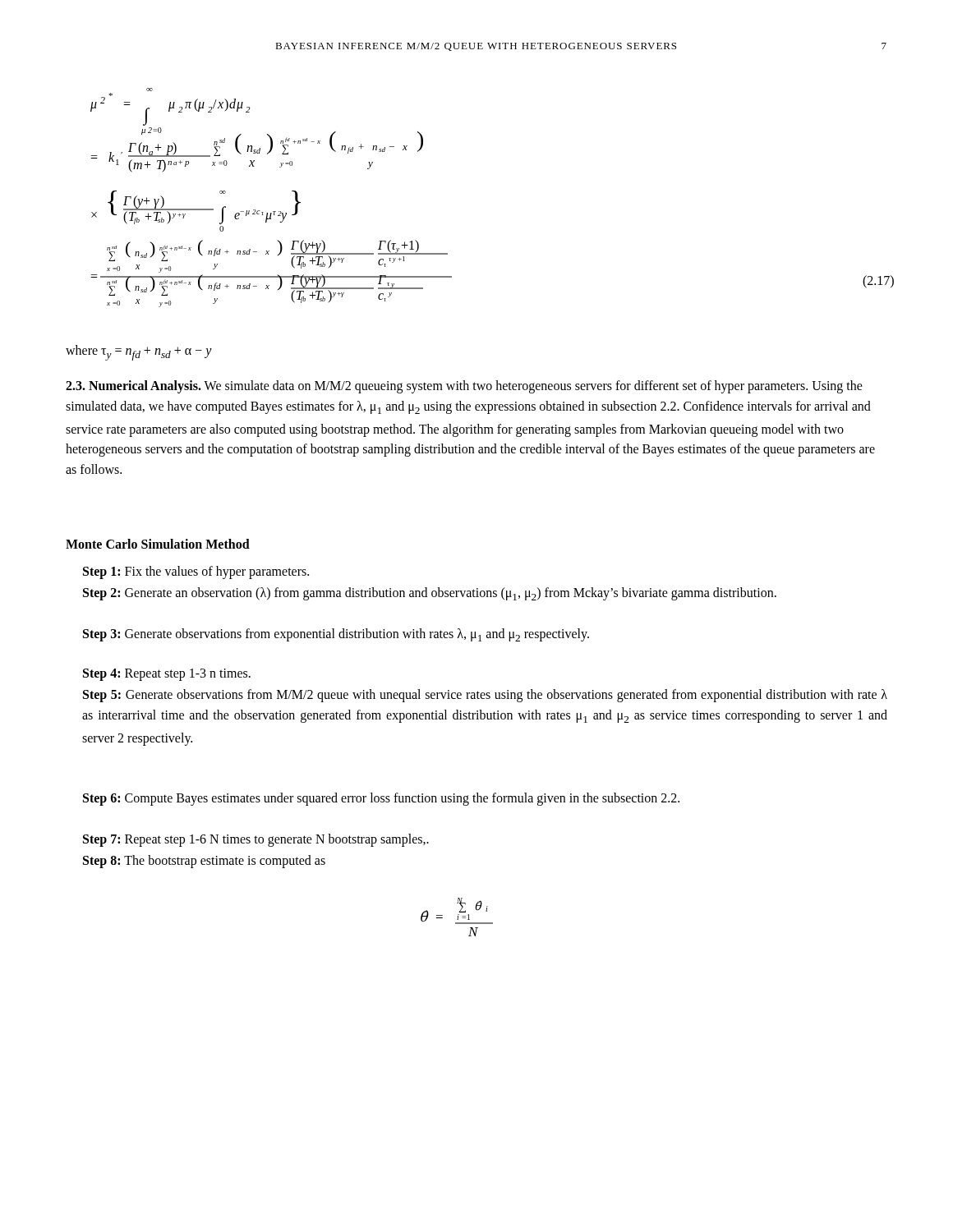Image resolution: width=953 pixels, height=1232 pixels.
Task: Find the passage starting "Step 5: Generate observations from M/M/2 queue with"
Action: click(x=485, y=716)
